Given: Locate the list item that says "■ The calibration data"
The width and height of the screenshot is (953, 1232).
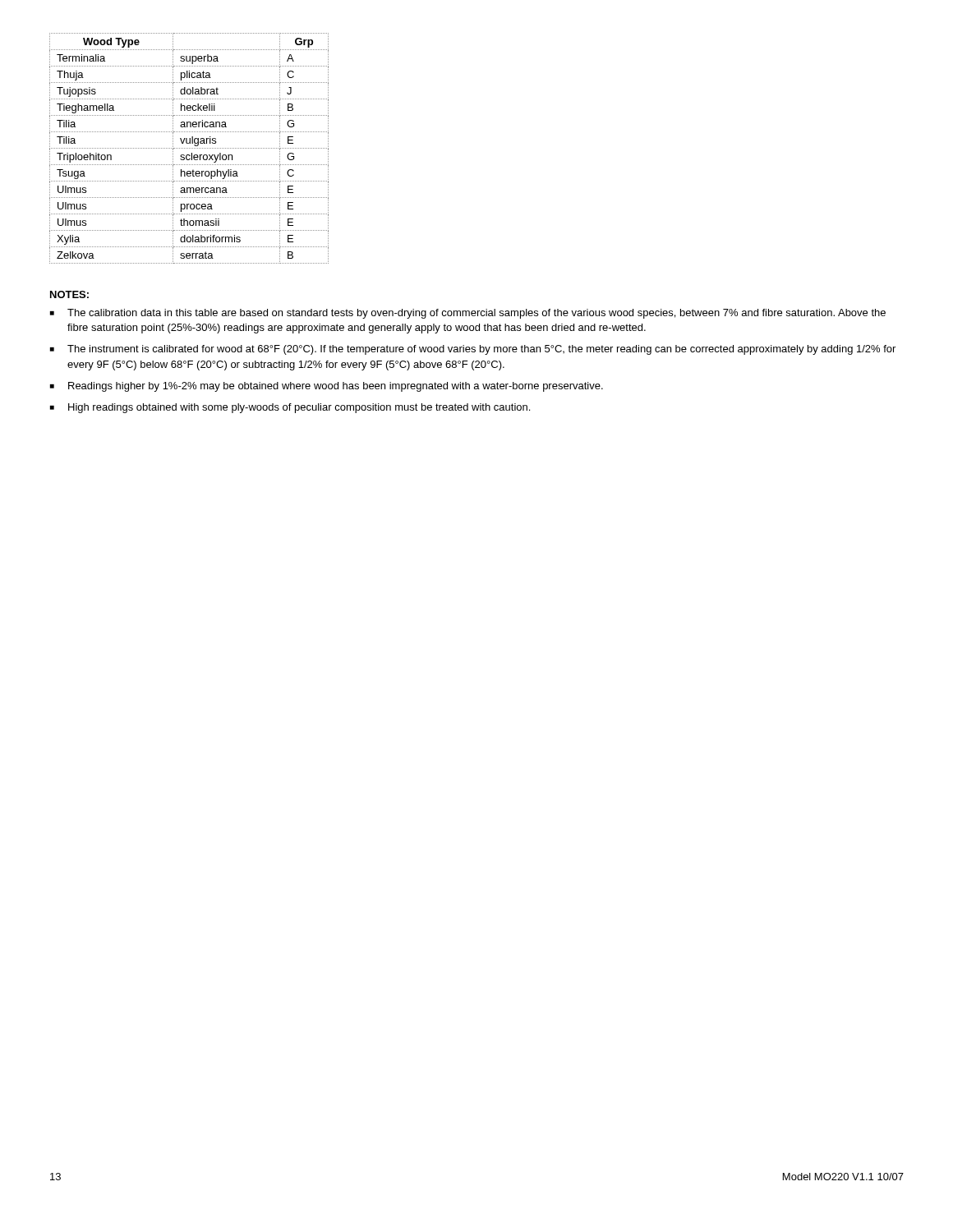Looking at the screenshot, I should pos(476,320).
